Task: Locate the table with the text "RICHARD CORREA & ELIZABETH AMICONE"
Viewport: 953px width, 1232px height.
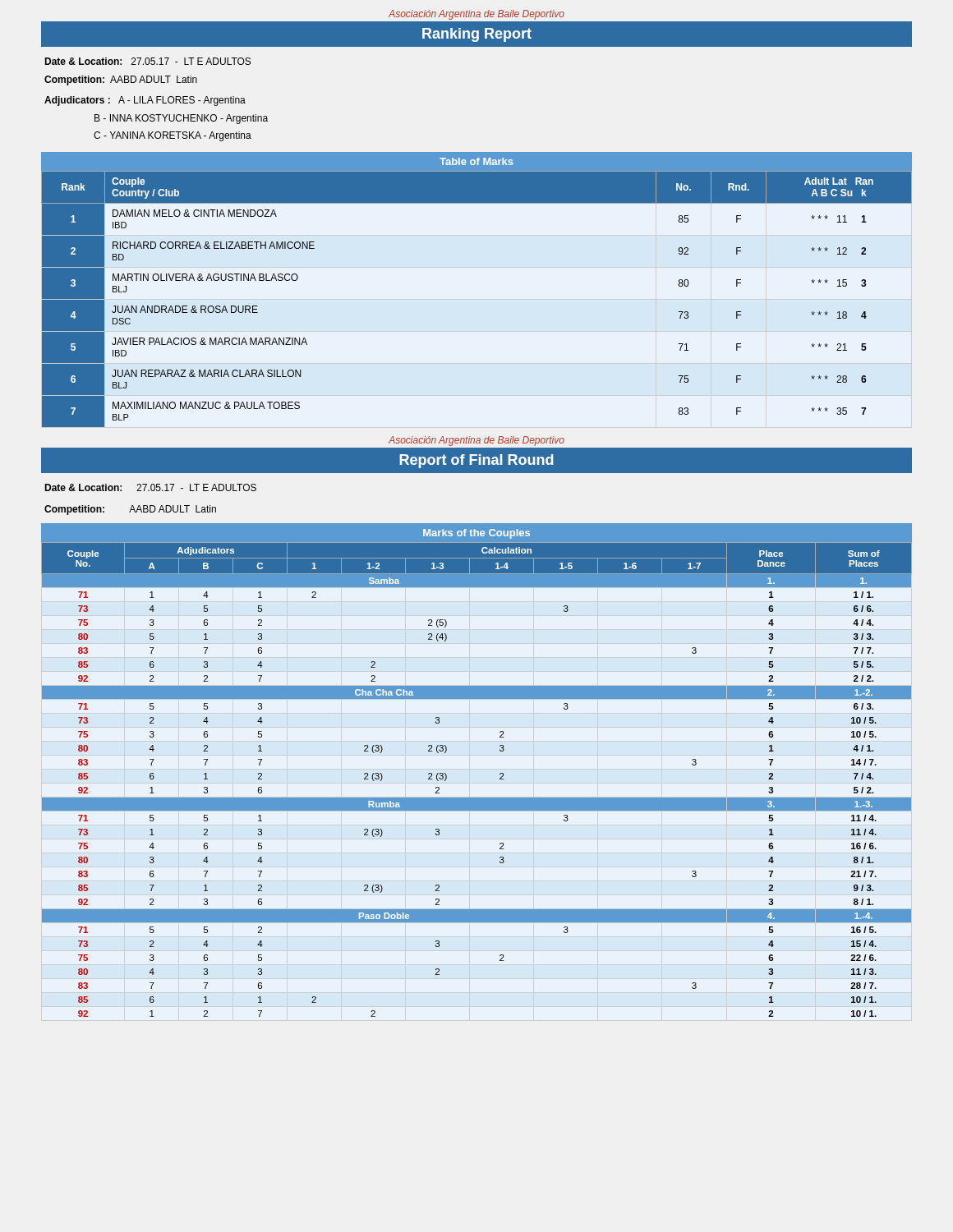Action: 476,299
